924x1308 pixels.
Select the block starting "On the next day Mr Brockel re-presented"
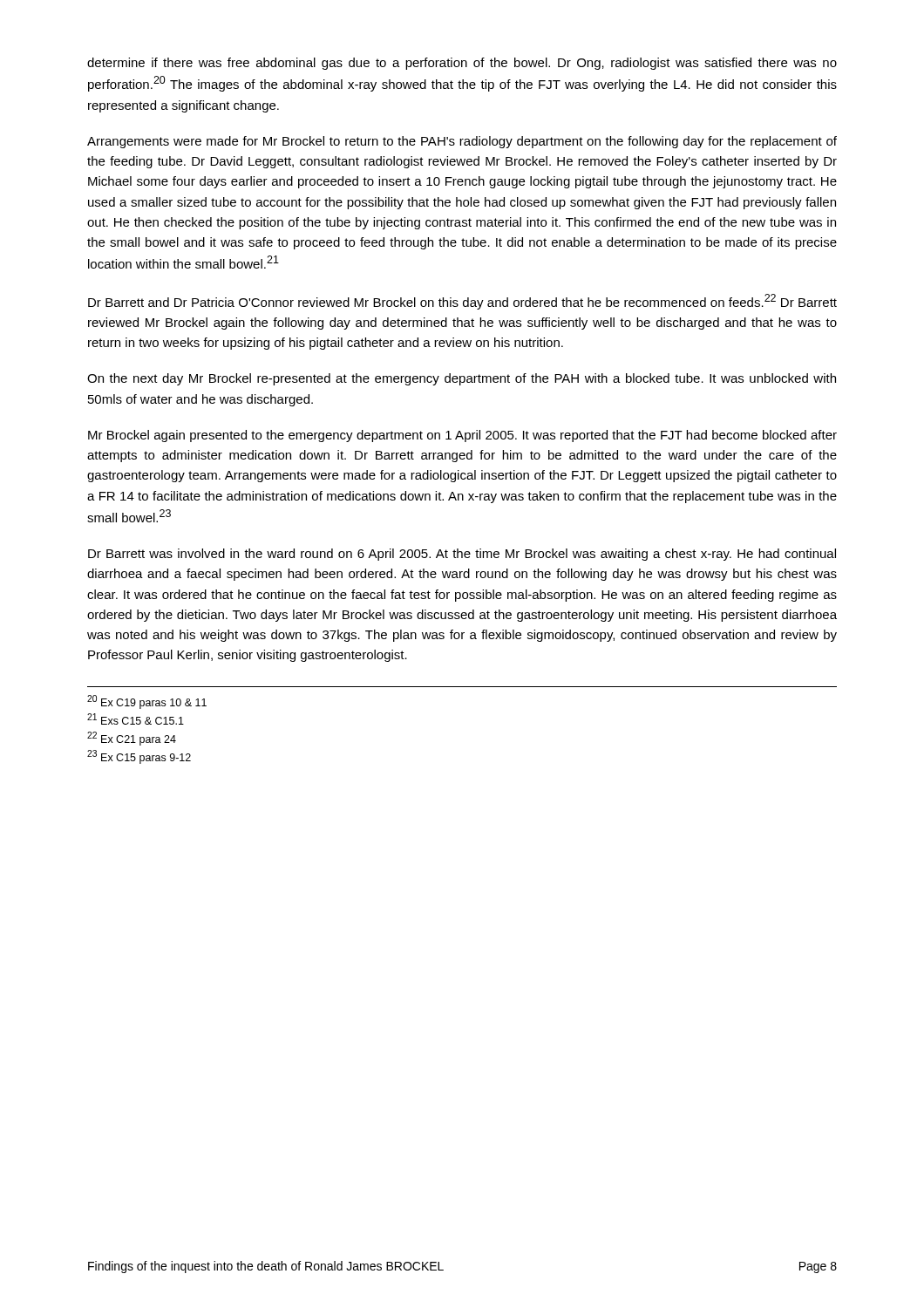462,388
